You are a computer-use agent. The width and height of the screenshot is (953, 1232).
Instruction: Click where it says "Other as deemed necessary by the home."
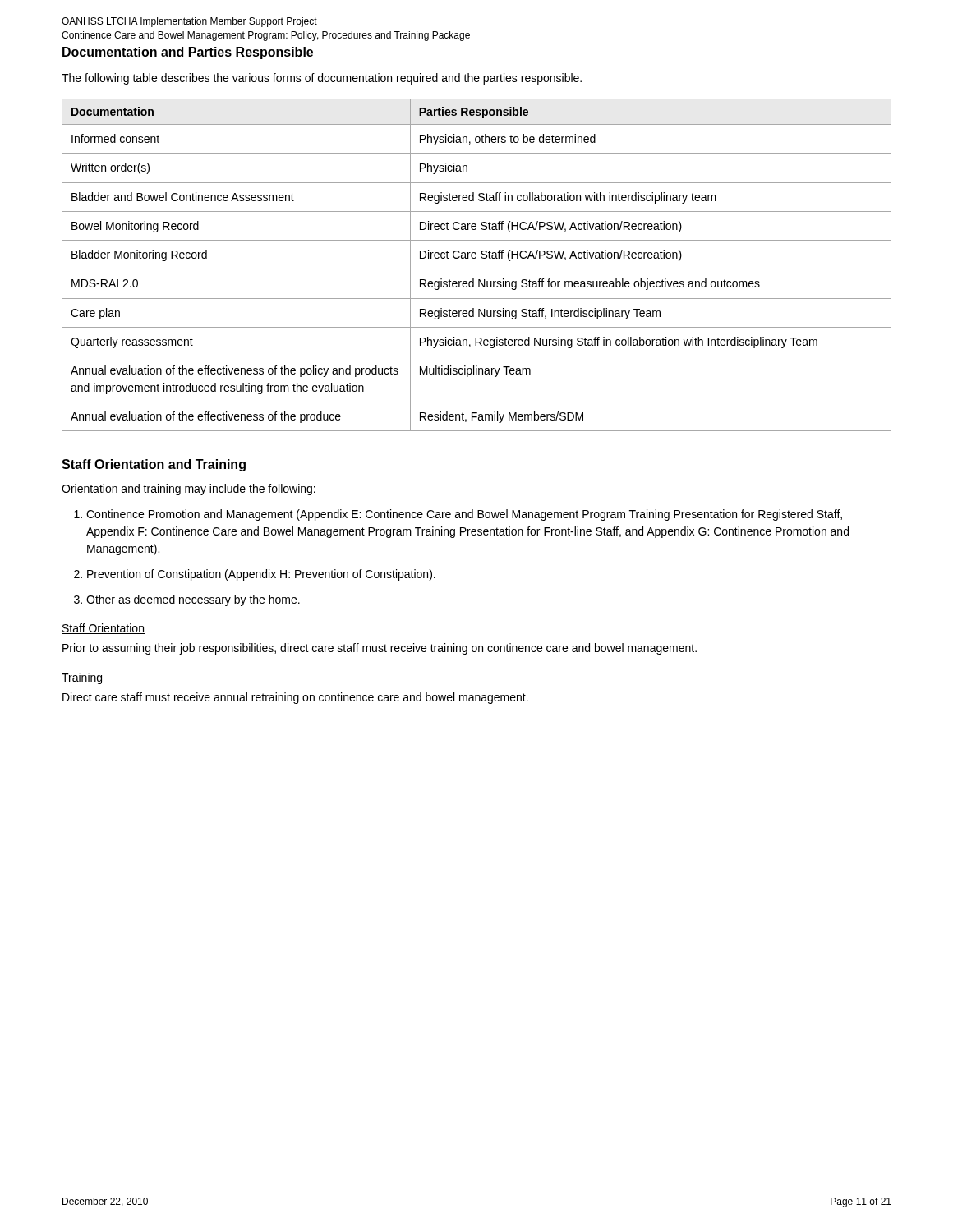193,600
